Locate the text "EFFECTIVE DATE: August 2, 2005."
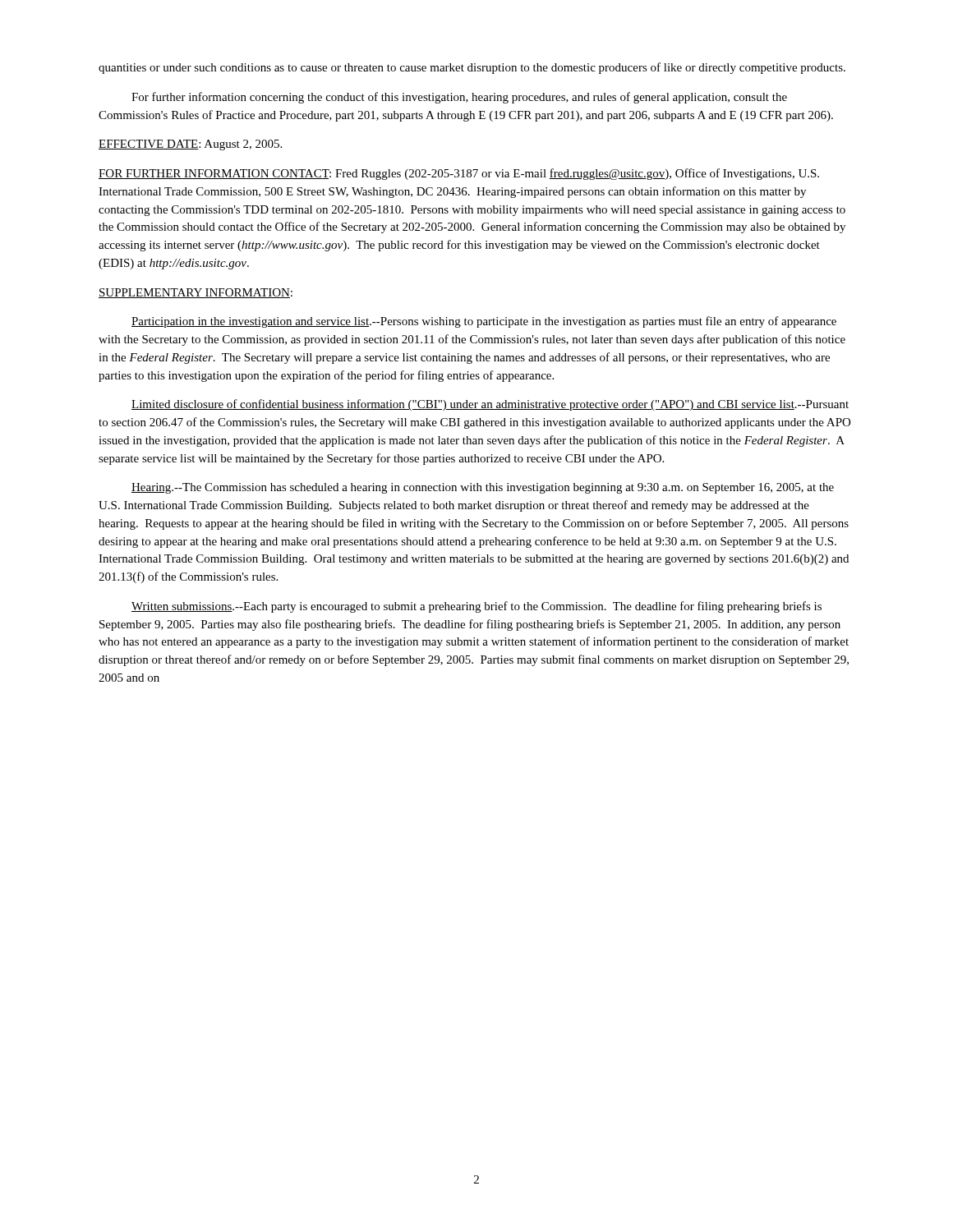 (190, 145)
